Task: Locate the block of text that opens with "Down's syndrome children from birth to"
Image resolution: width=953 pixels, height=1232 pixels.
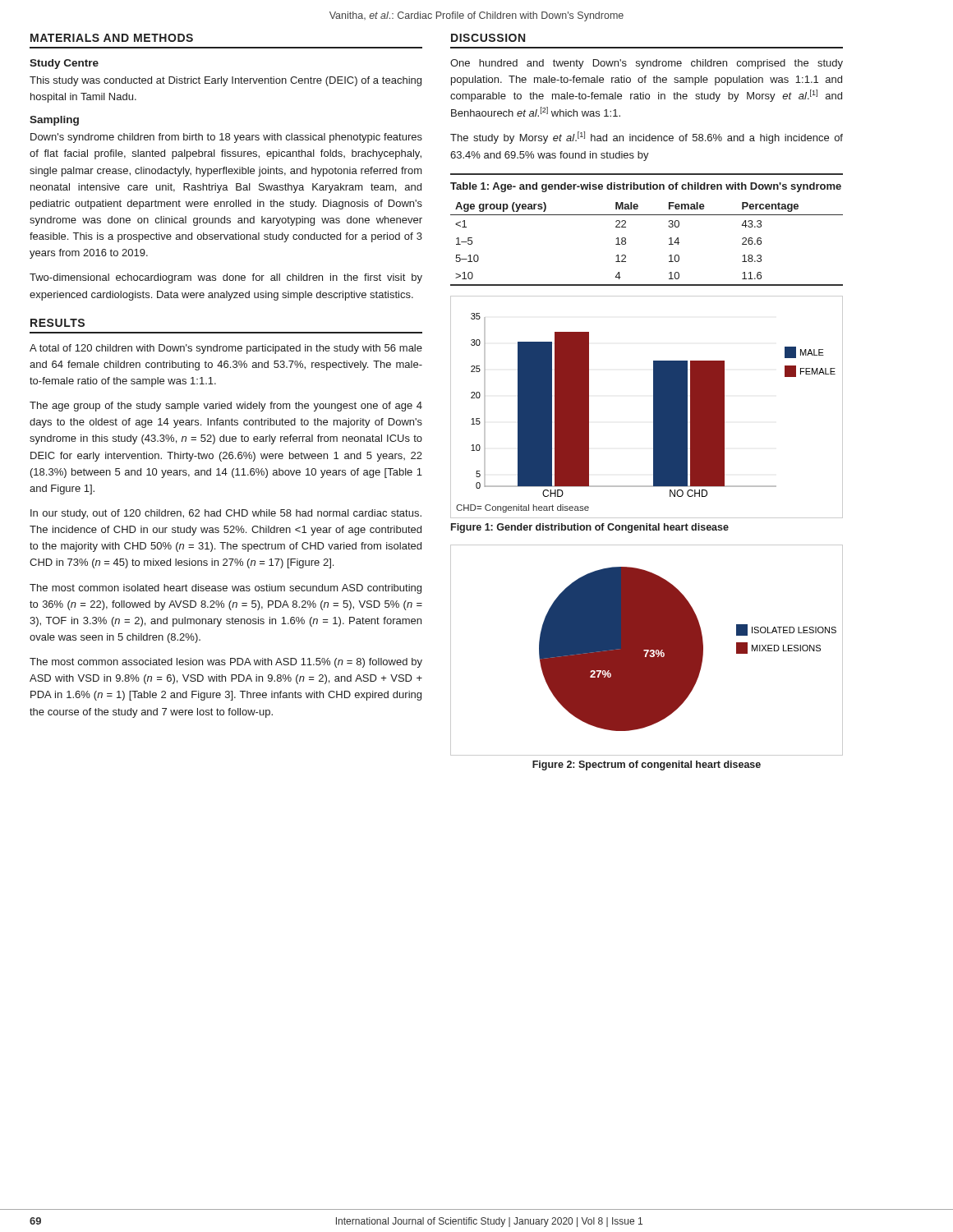Action: pyautogui.click(x=226, y=195)
